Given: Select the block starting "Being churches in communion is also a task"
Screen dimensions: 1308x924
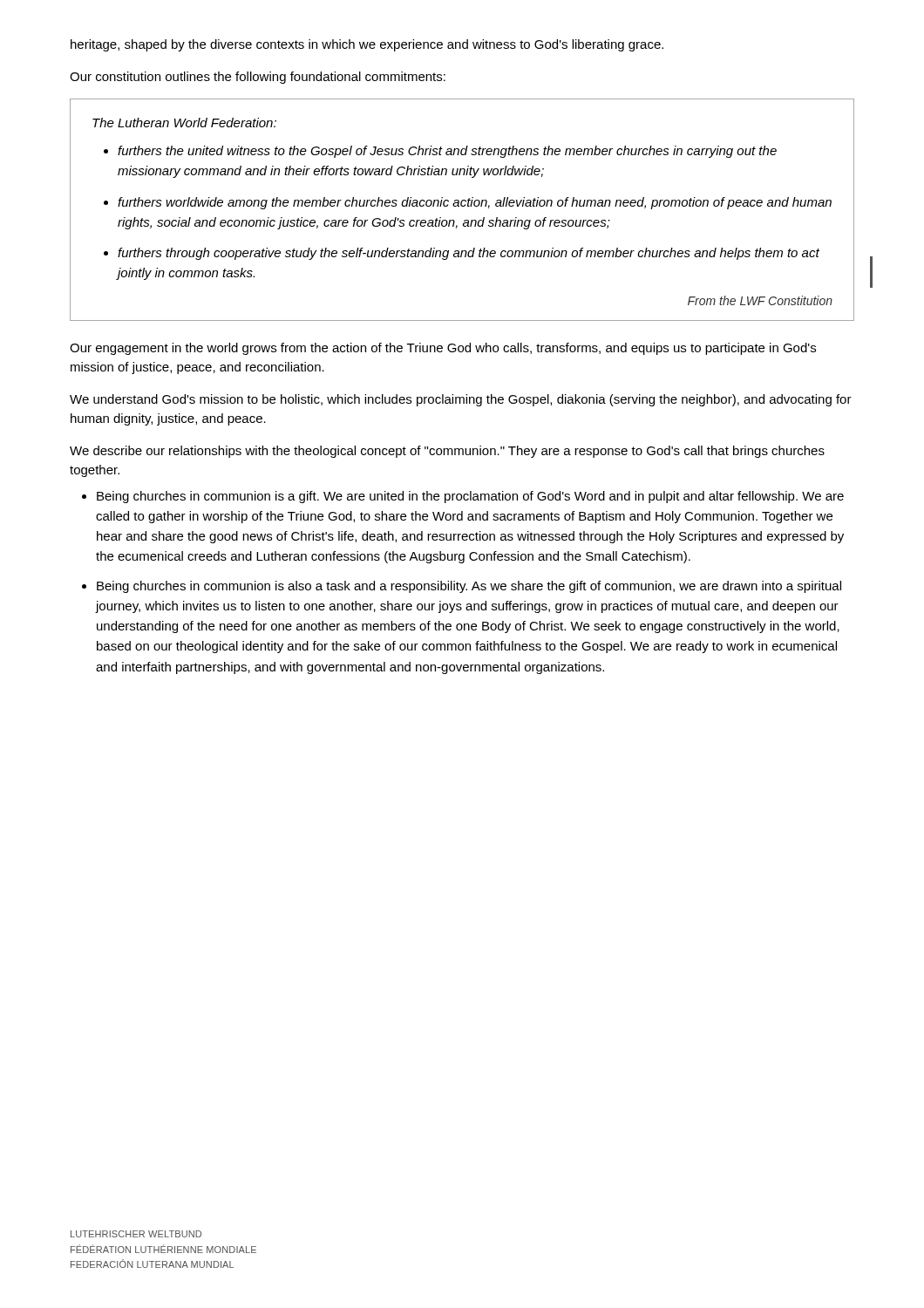Looking at the screenshot, I should (469, 626).
